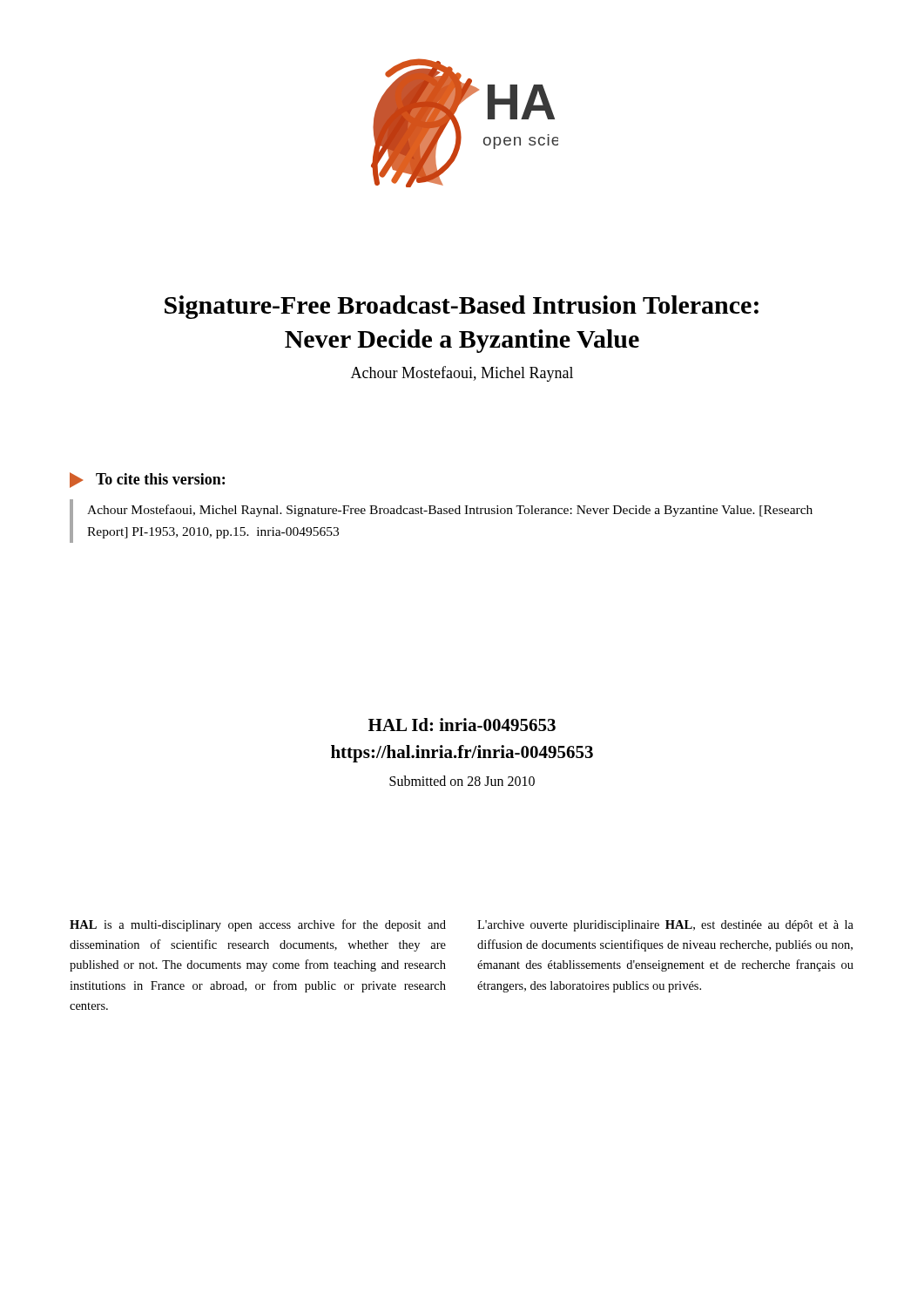Point to the title beginning "Signature-Free Broadcast-Based Intrusion Tolerance:Never"

(x=462, y=335)
